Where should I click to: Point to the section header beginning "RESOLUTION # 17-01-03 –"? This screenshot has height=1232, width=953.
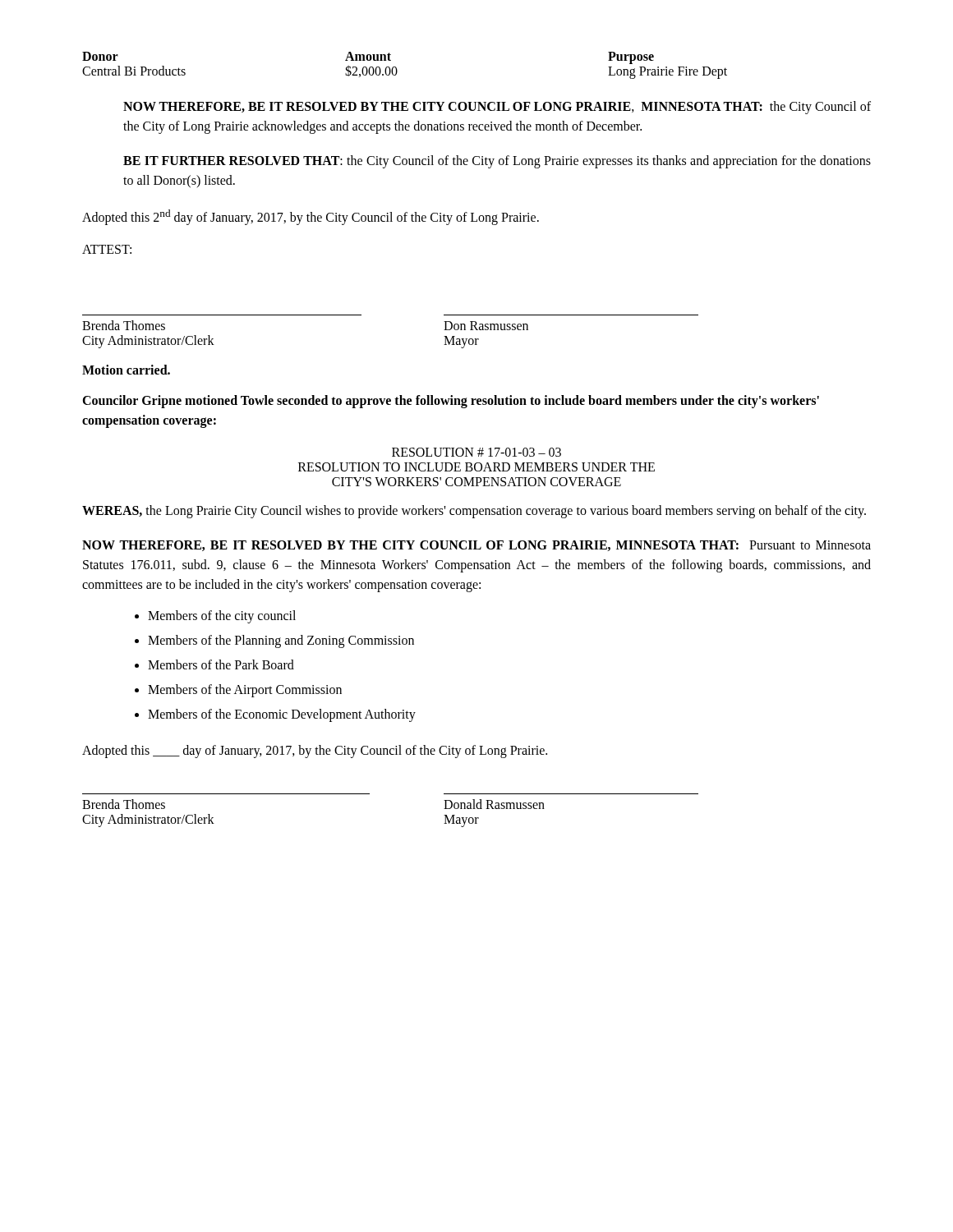pos(476,467)
